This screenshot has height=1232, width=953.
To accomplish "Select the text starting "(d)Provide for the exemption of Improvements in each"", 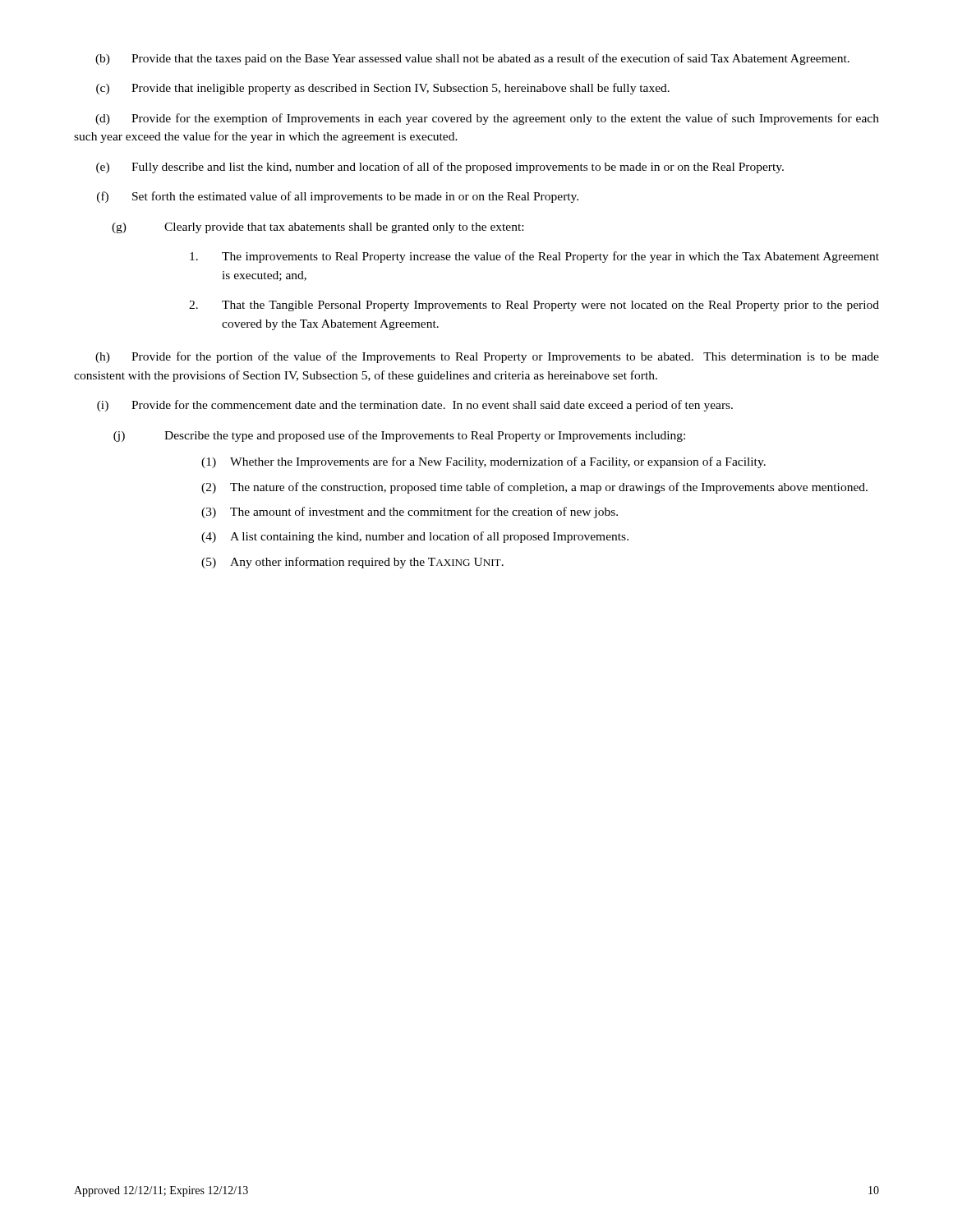I will pyautogui.click(x=476, y=126).
